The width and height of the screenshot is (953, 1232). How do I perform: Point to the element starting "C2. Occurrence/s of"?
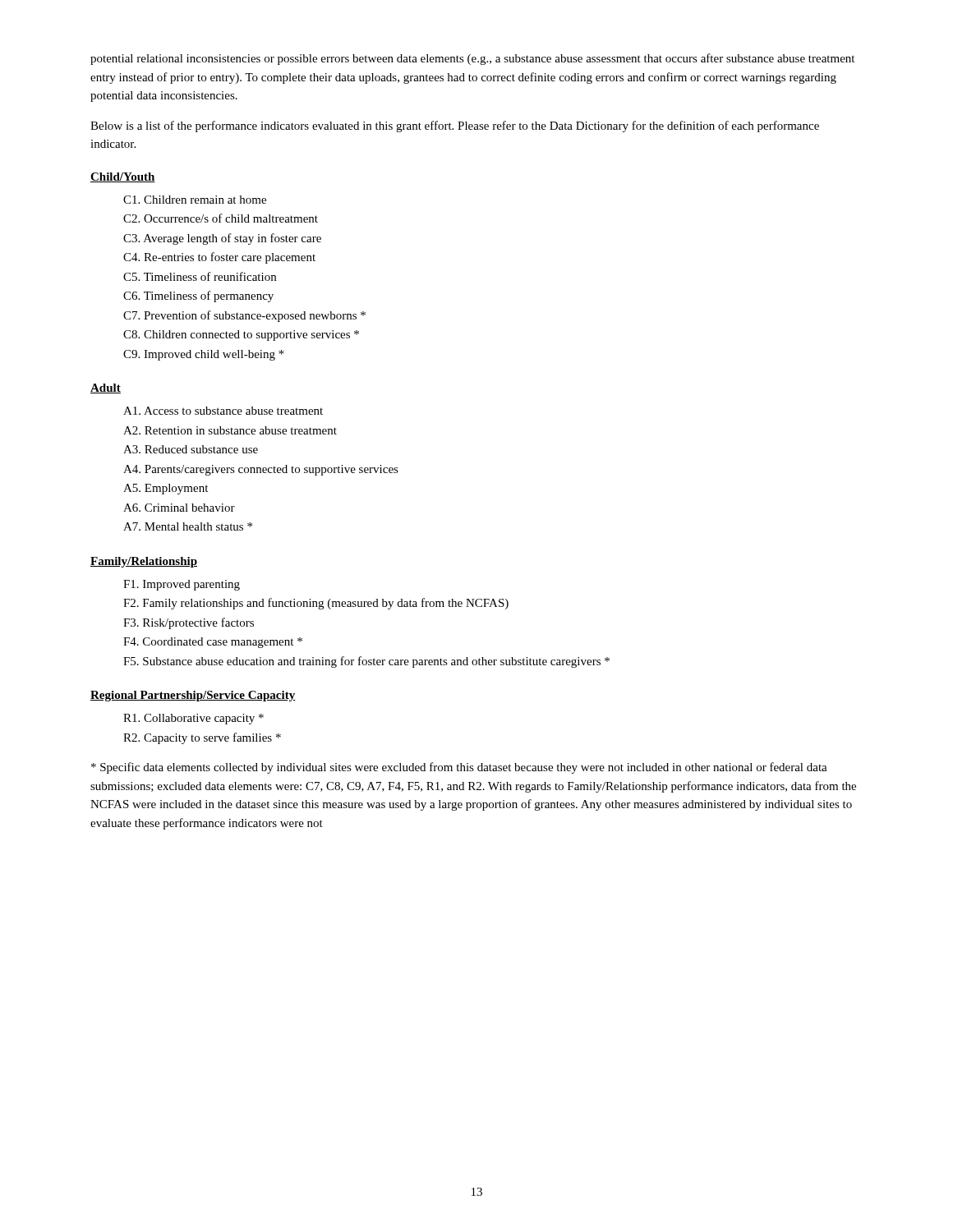(221, 218)
